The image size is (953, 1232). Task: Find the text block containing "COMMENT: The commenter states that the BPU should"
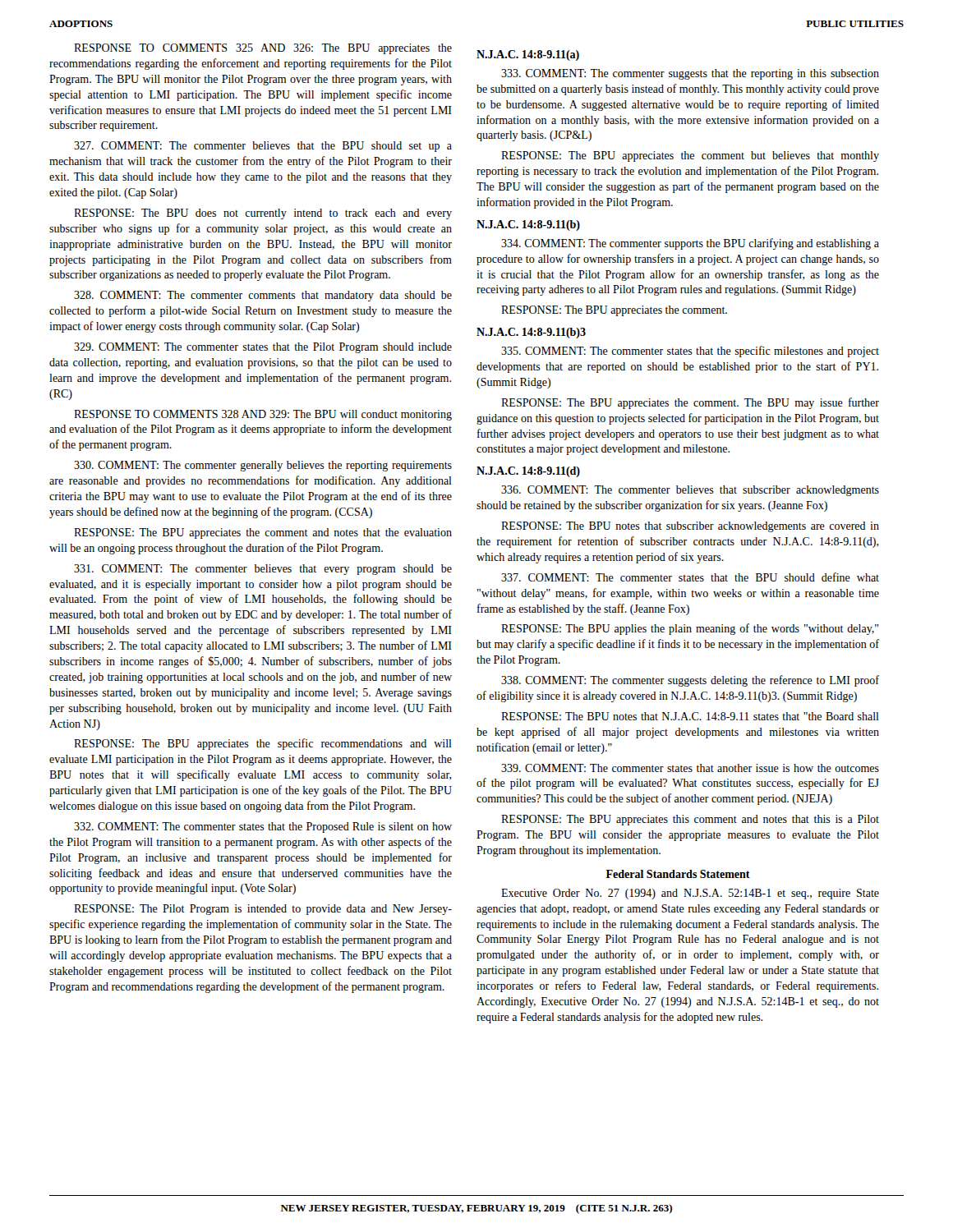(678, 594)
